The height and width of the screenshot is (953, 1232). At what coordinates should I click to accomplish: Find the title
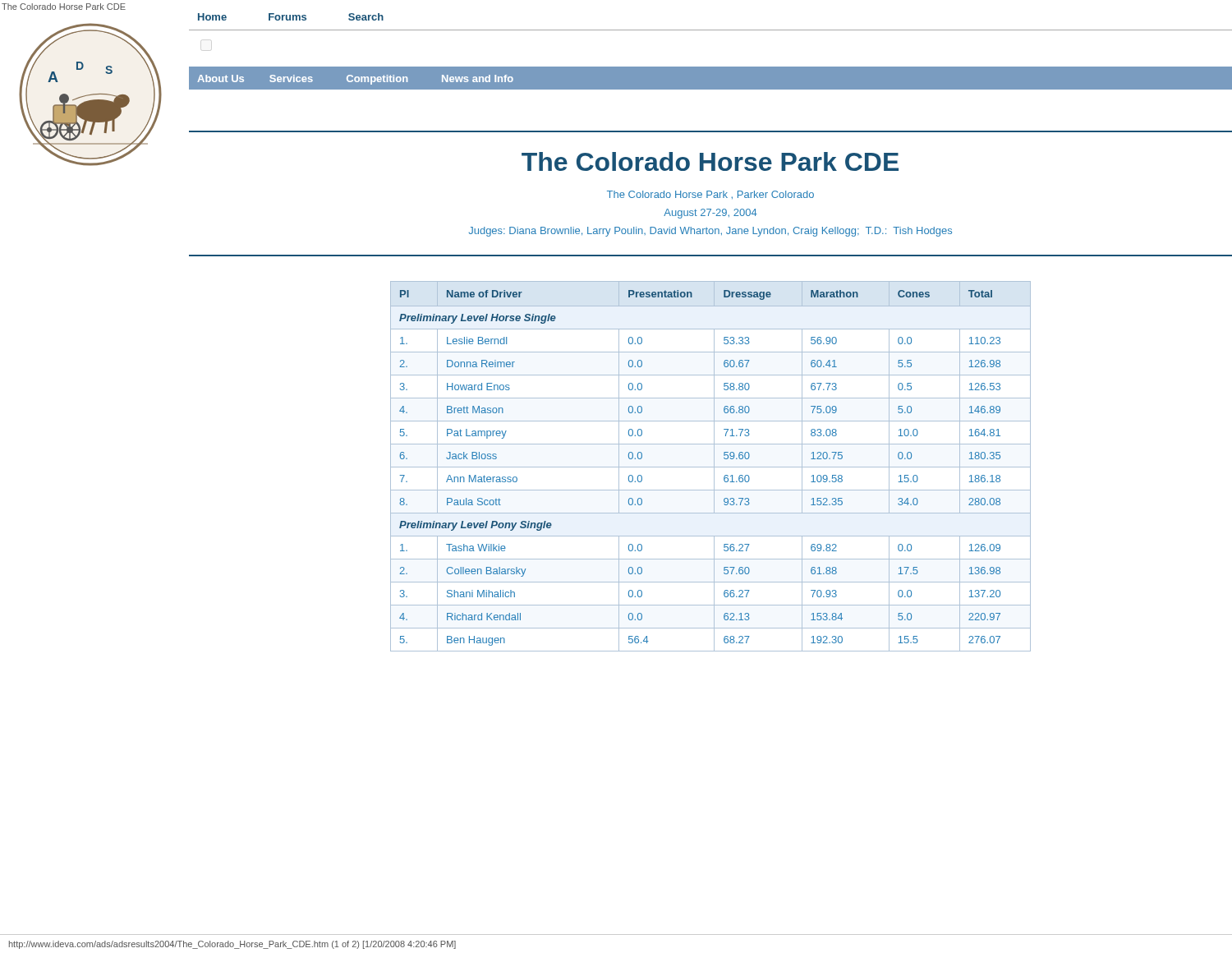710,162
